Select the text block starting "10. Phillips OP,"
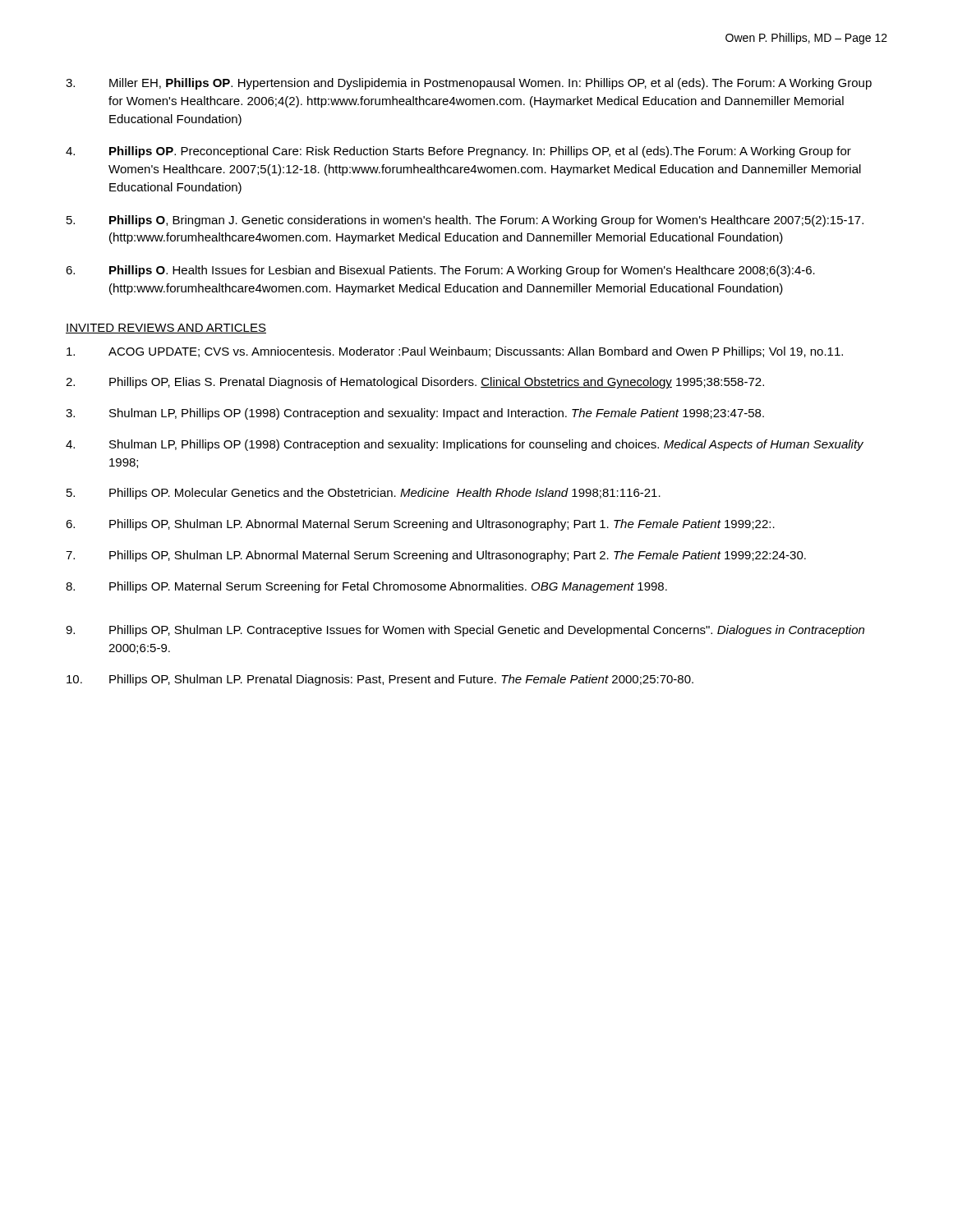Screen dimensions: 1232x953 click(x=476, y=679)
